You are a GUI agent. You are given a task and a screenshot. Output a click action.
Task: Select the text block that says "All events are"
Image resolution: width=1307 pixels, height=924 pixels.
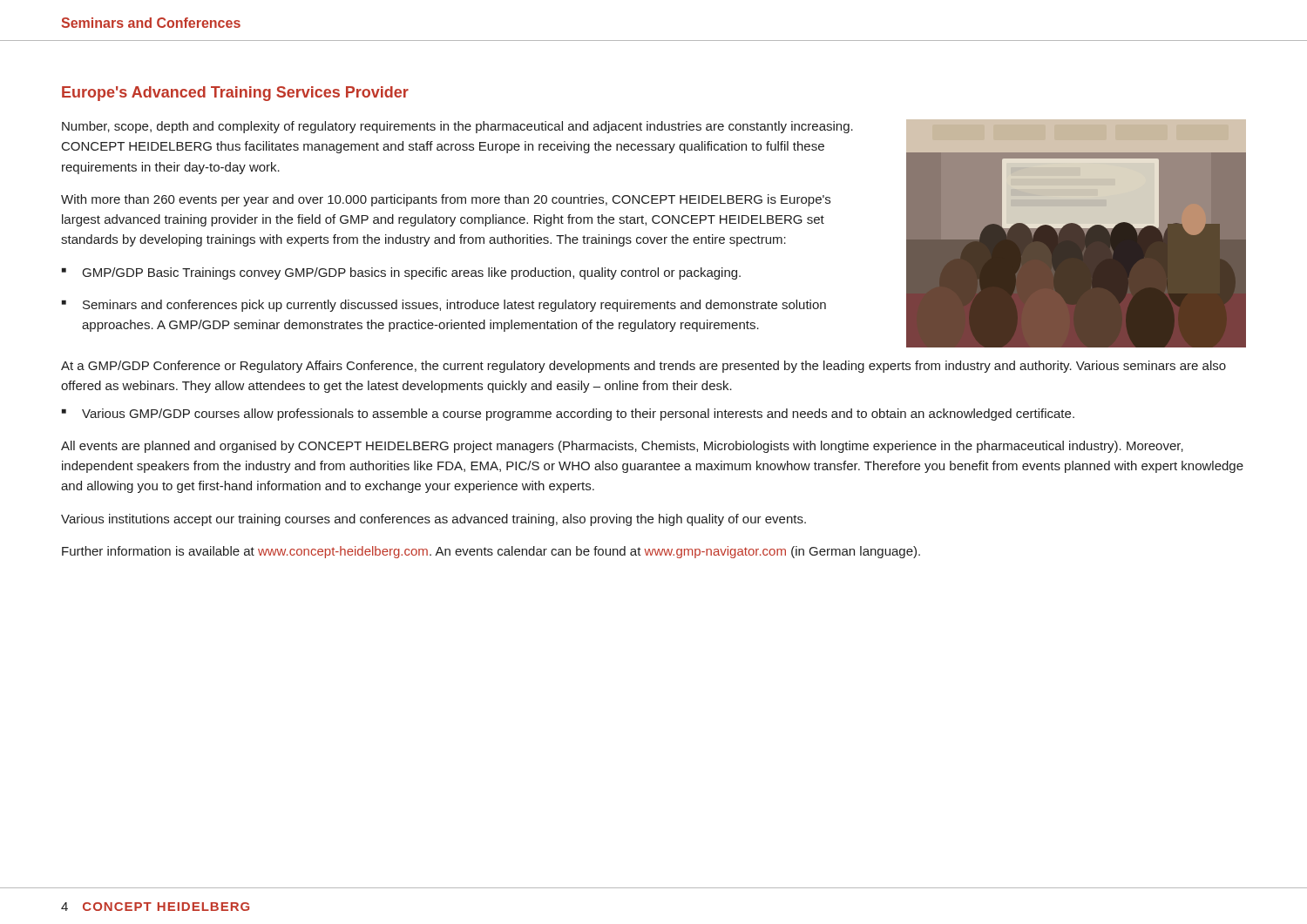point(654,466)
